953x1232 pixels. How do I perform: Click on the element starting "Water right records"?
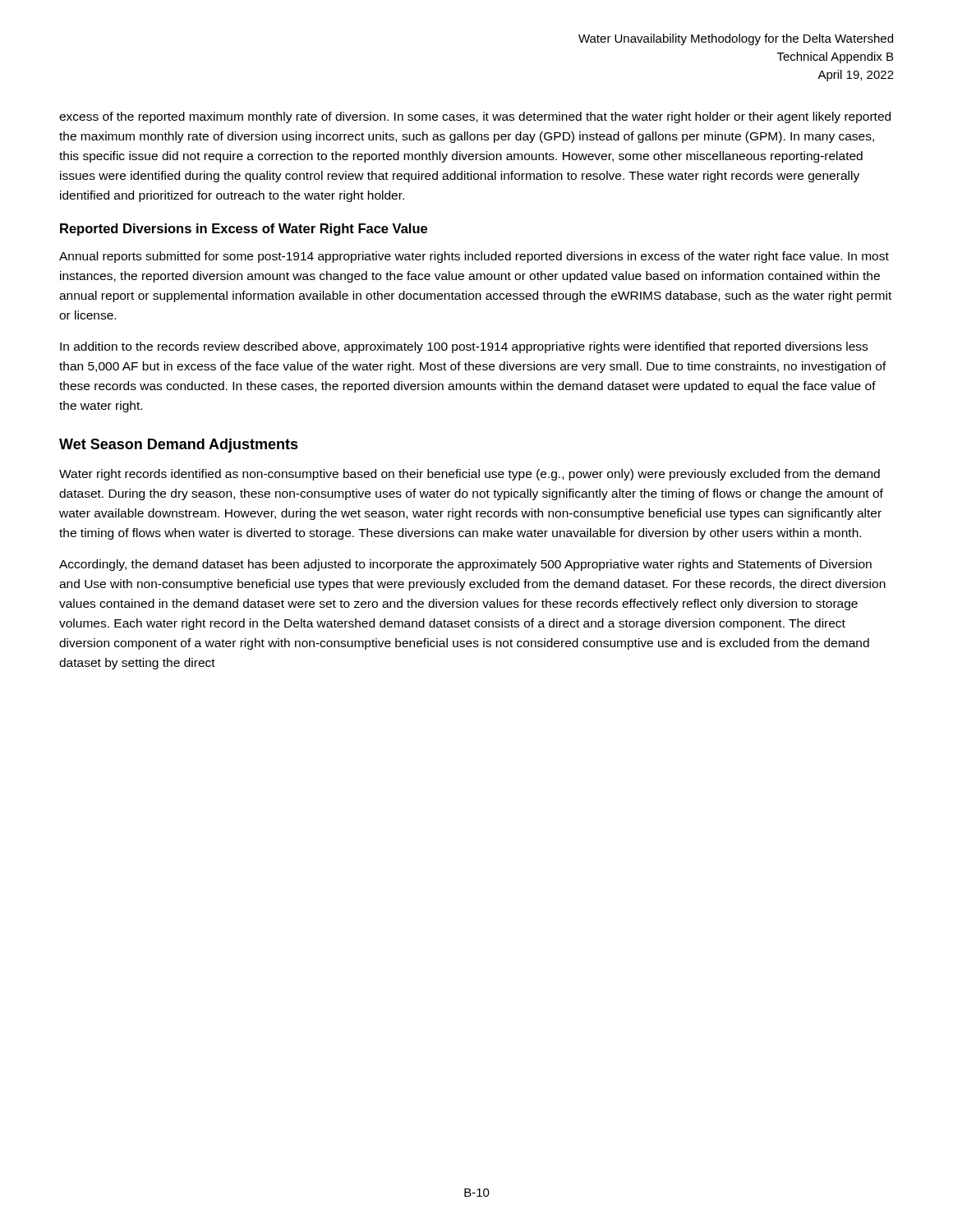click(476, 504)
